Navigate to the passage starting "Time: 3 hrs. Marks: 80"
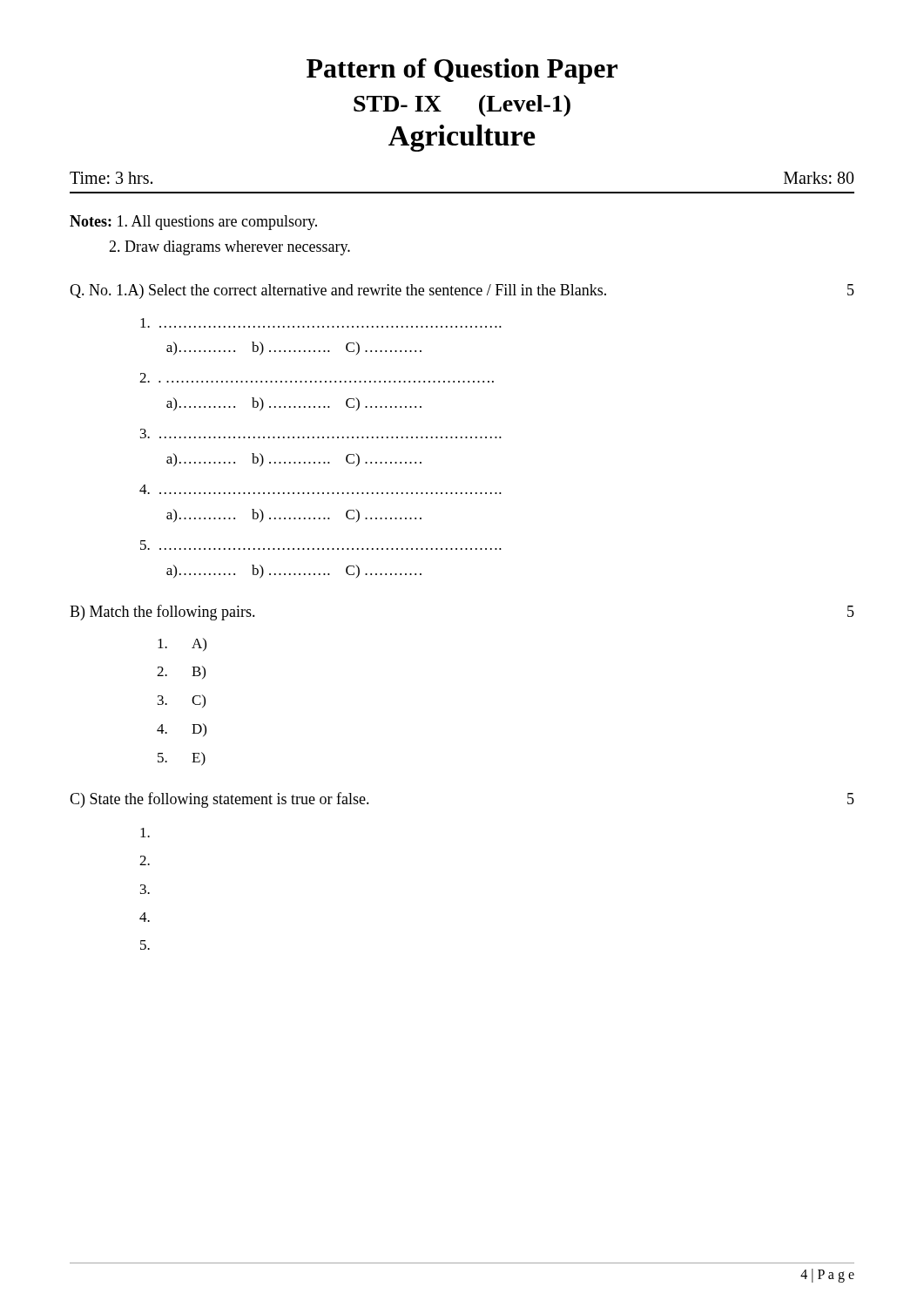The image size is (924, 1307). (x=108, y=177)
